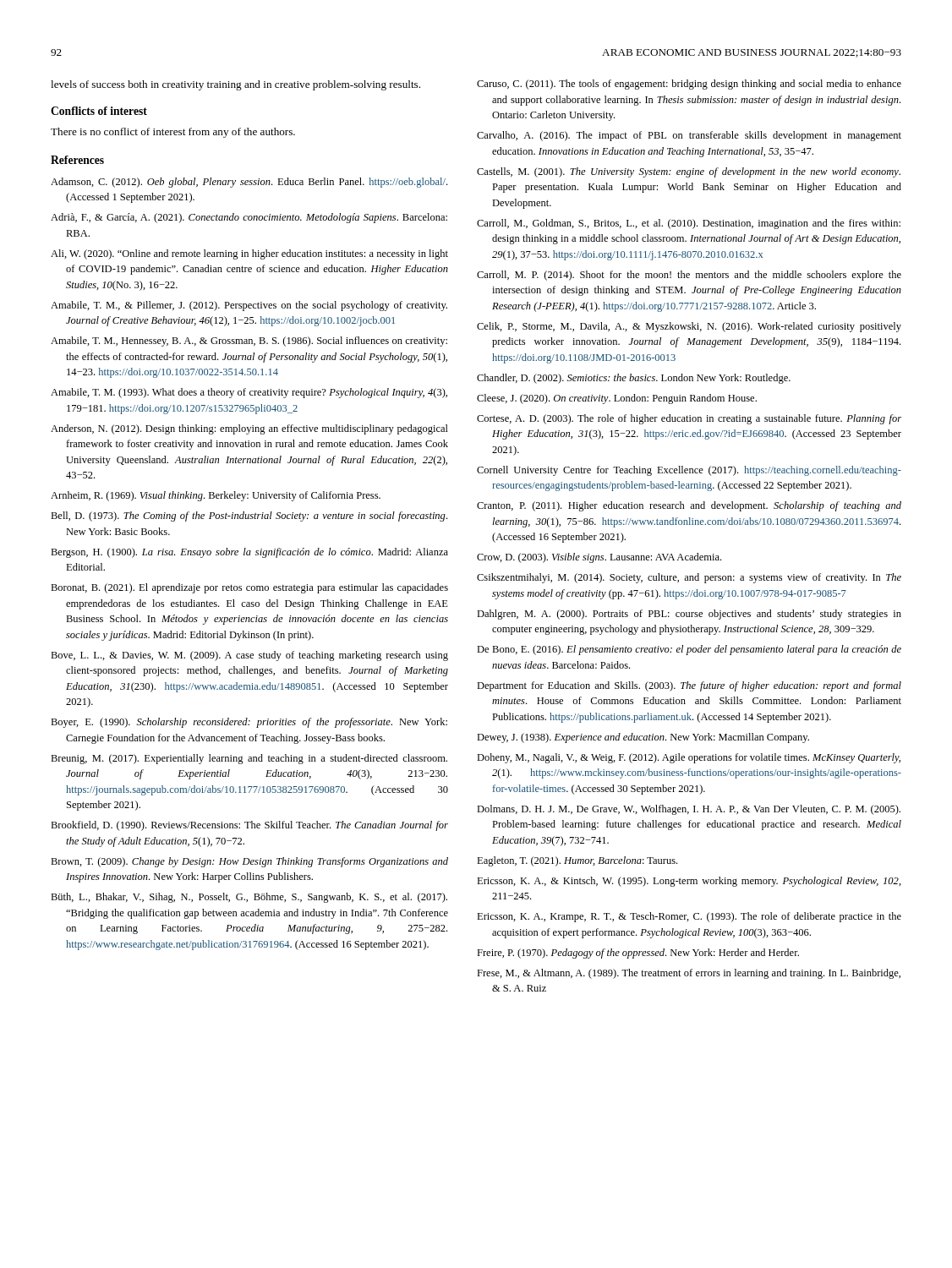Image resolution: width=952 pixels, height=1268 pixels.
Task: Find the block starting "Adamson, C. (2012). Oeb global,"
Action: pos(249,189)
